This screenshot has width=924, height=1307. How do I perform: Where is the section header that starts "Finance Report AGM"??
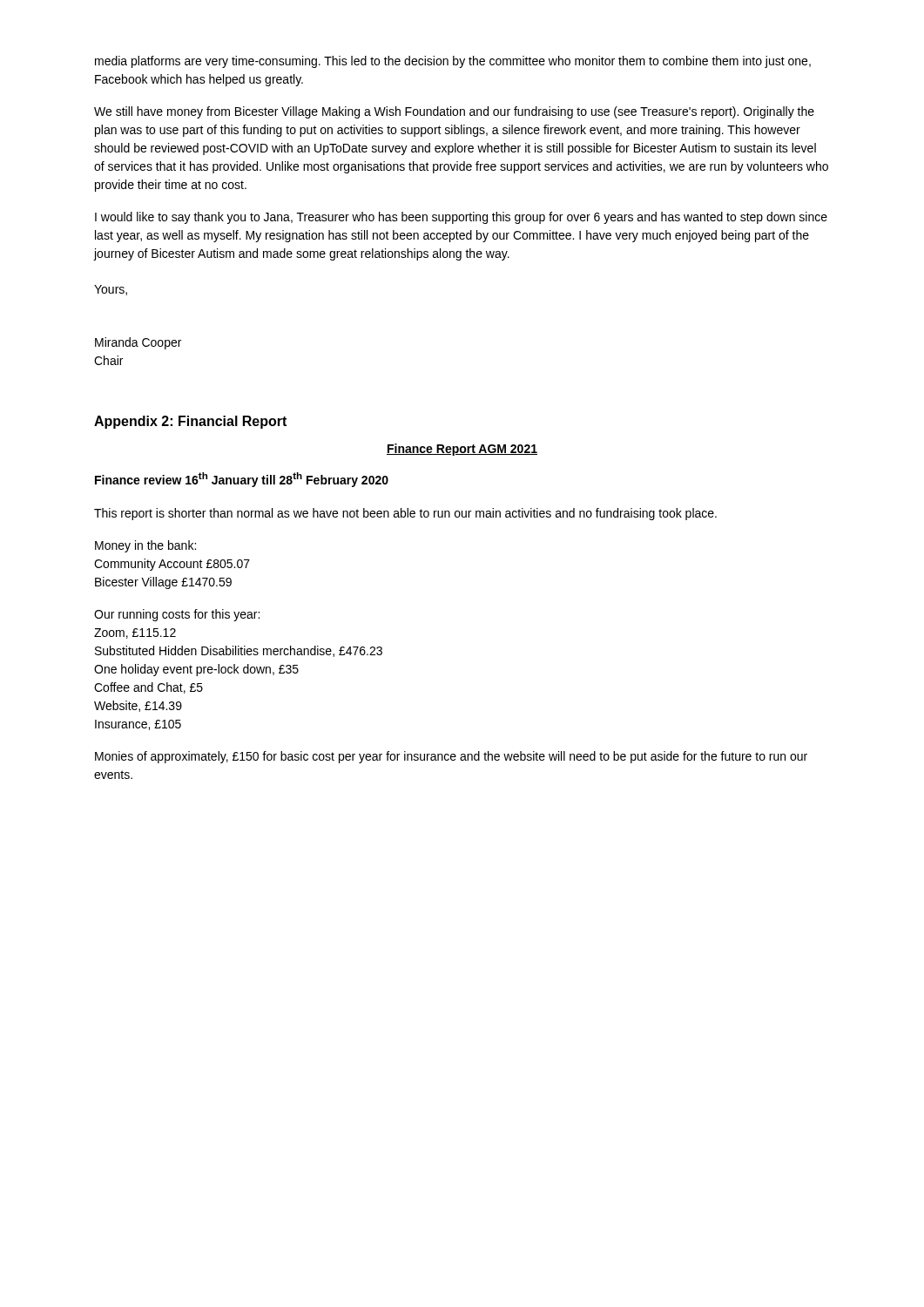tap(462, 449)
